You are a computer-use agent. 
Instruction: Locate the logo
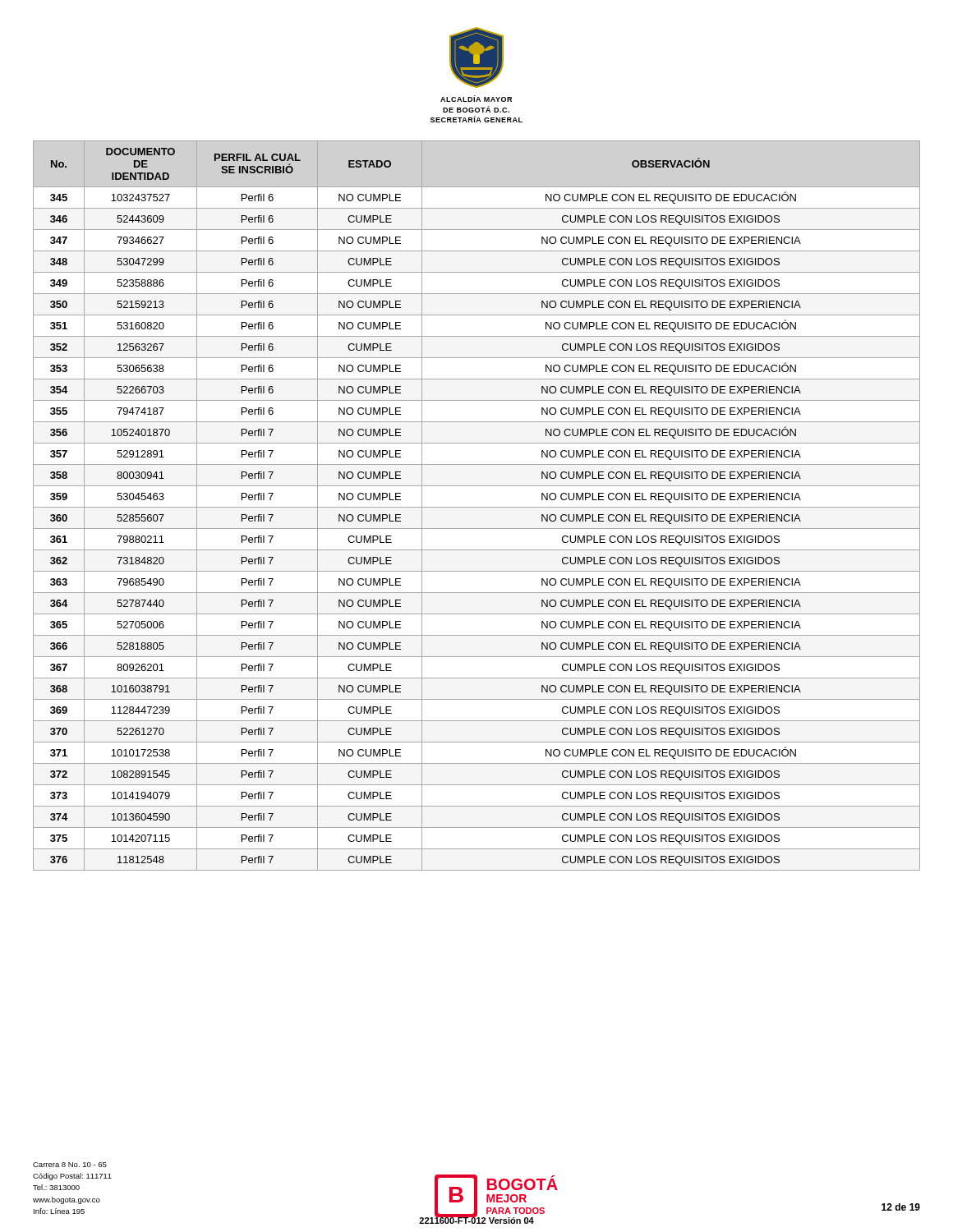[x=476, y=75]
